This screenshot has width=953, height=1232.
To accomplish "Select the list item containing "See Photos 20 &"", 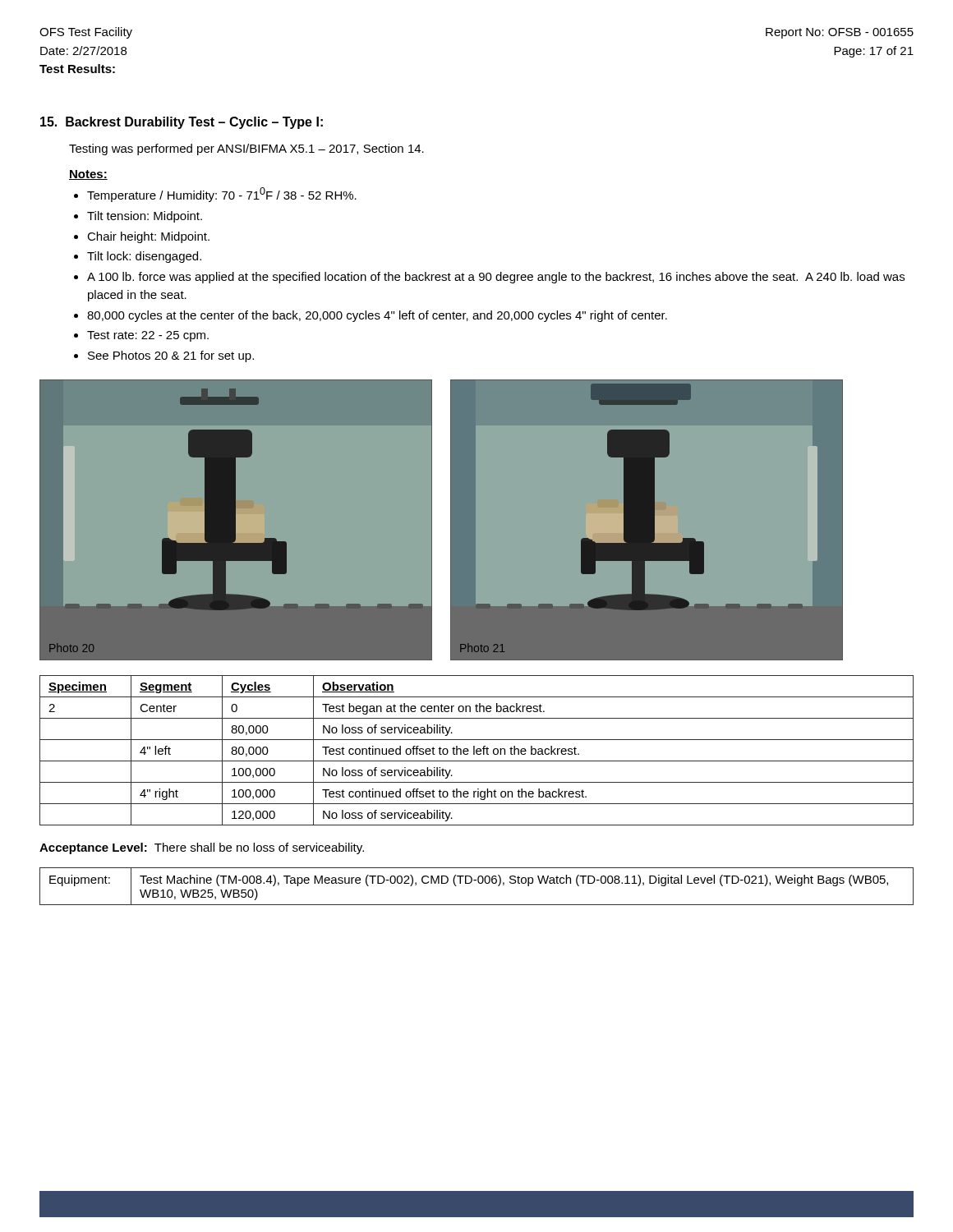I will [171, 355].
